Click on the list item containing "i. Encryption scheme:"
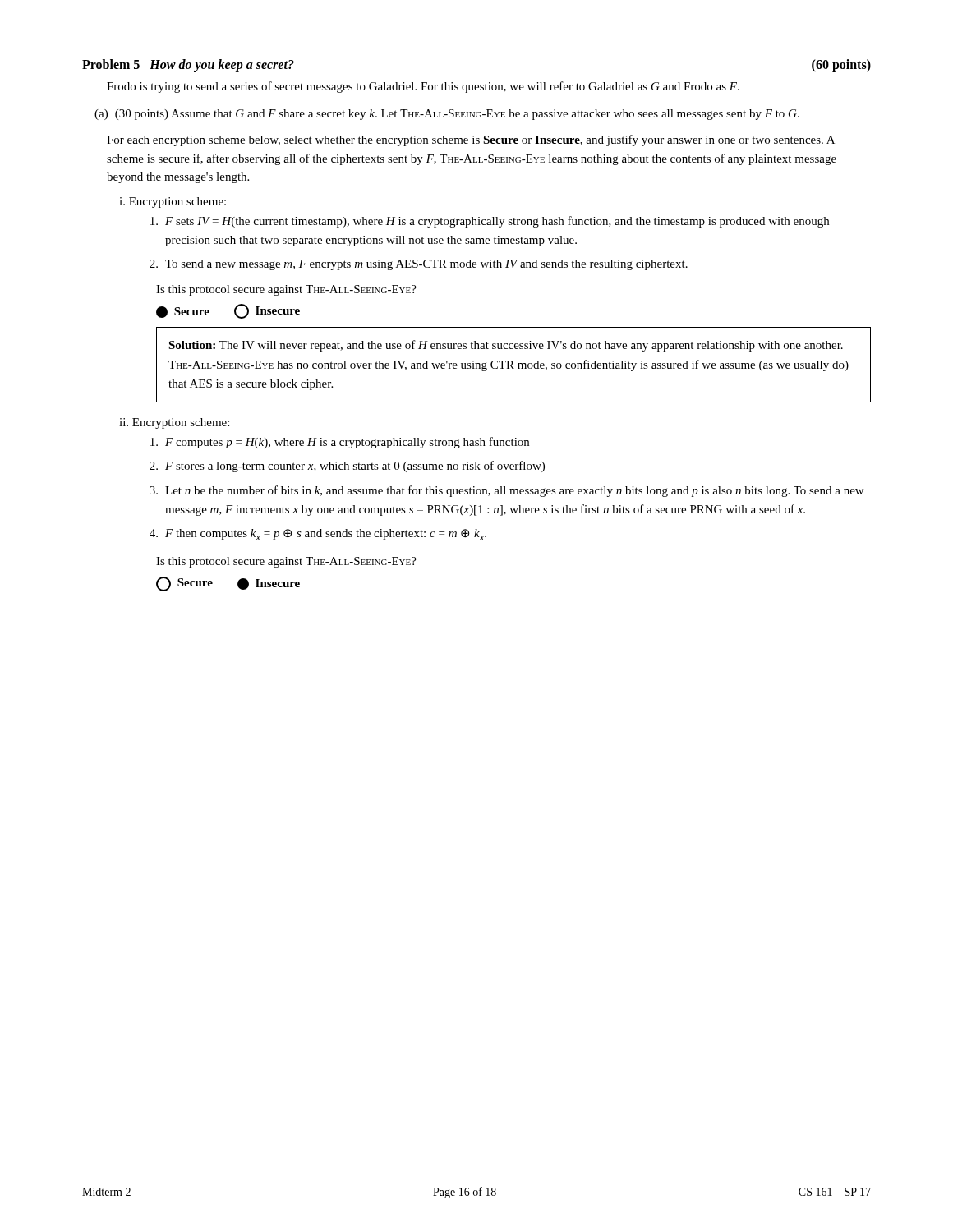The image size is (953, 1232). [173, 201]
